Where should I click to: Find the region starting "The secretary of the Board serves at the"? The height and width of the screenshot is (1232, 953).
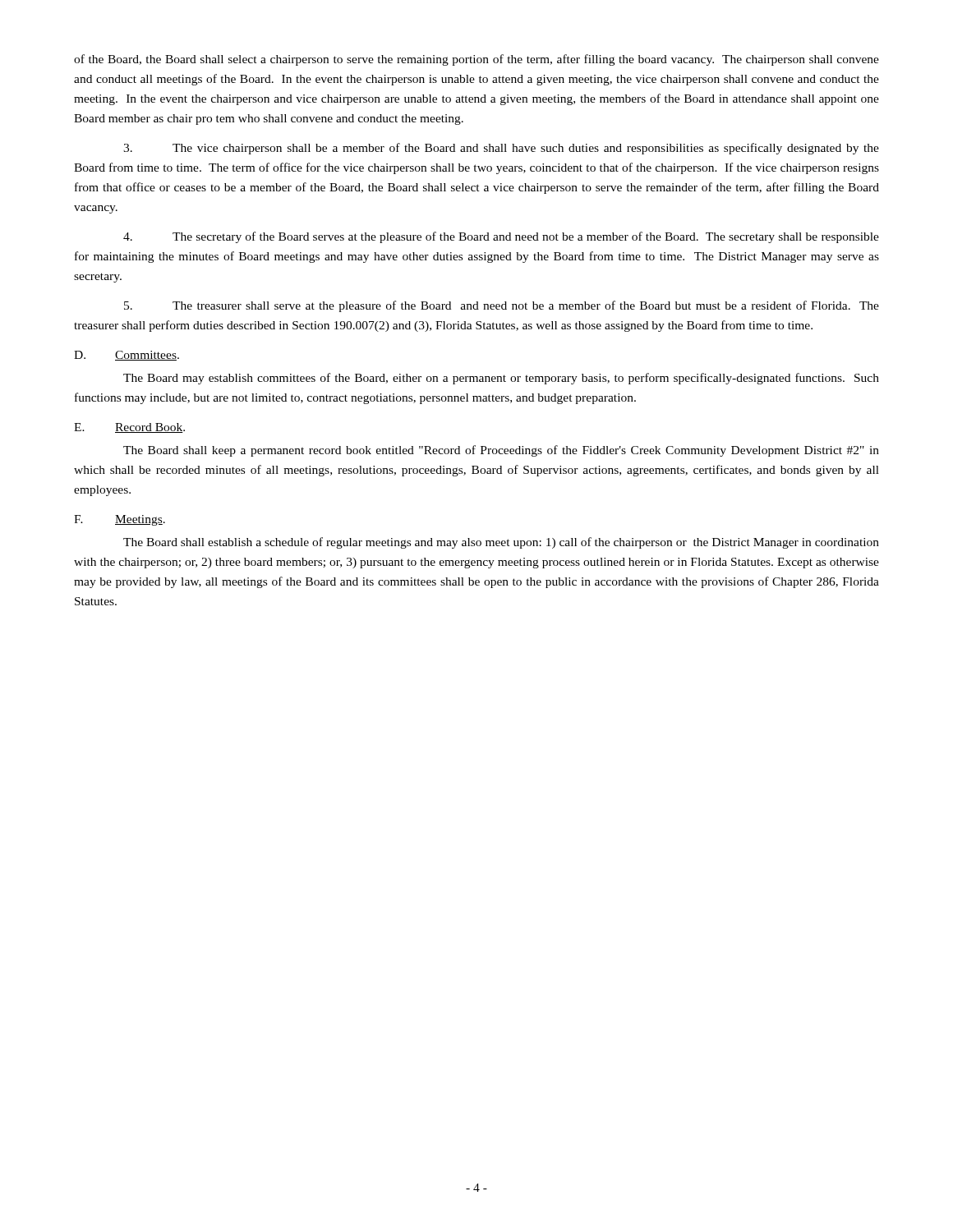pos(476,255)
